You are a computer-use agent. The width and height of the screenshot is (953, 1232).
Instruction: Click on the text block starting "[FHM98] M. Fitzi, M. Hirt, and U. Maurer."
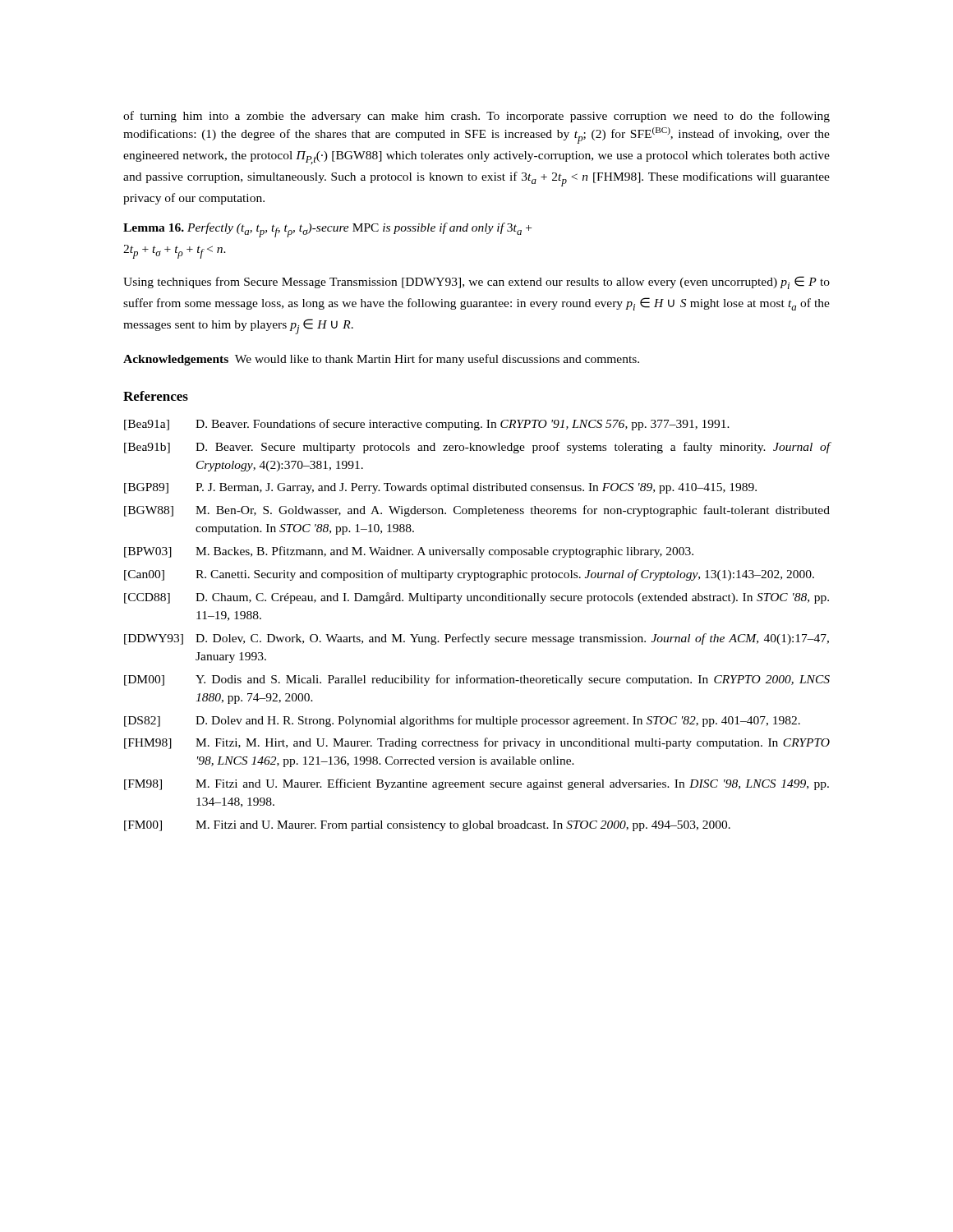click(476, 752)
